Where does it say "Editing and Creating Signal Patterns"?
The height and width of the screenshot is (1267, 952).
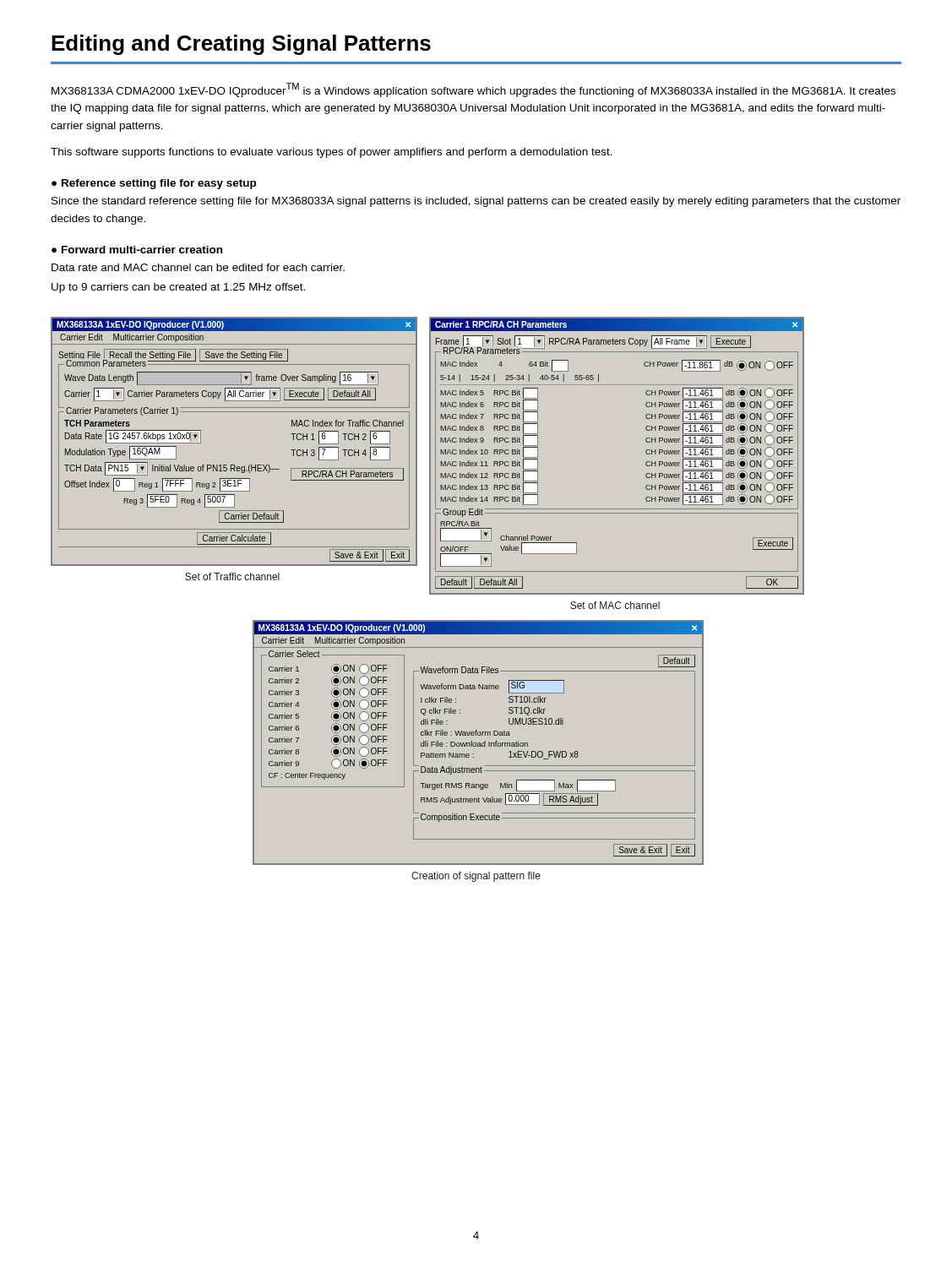point(241,45)
